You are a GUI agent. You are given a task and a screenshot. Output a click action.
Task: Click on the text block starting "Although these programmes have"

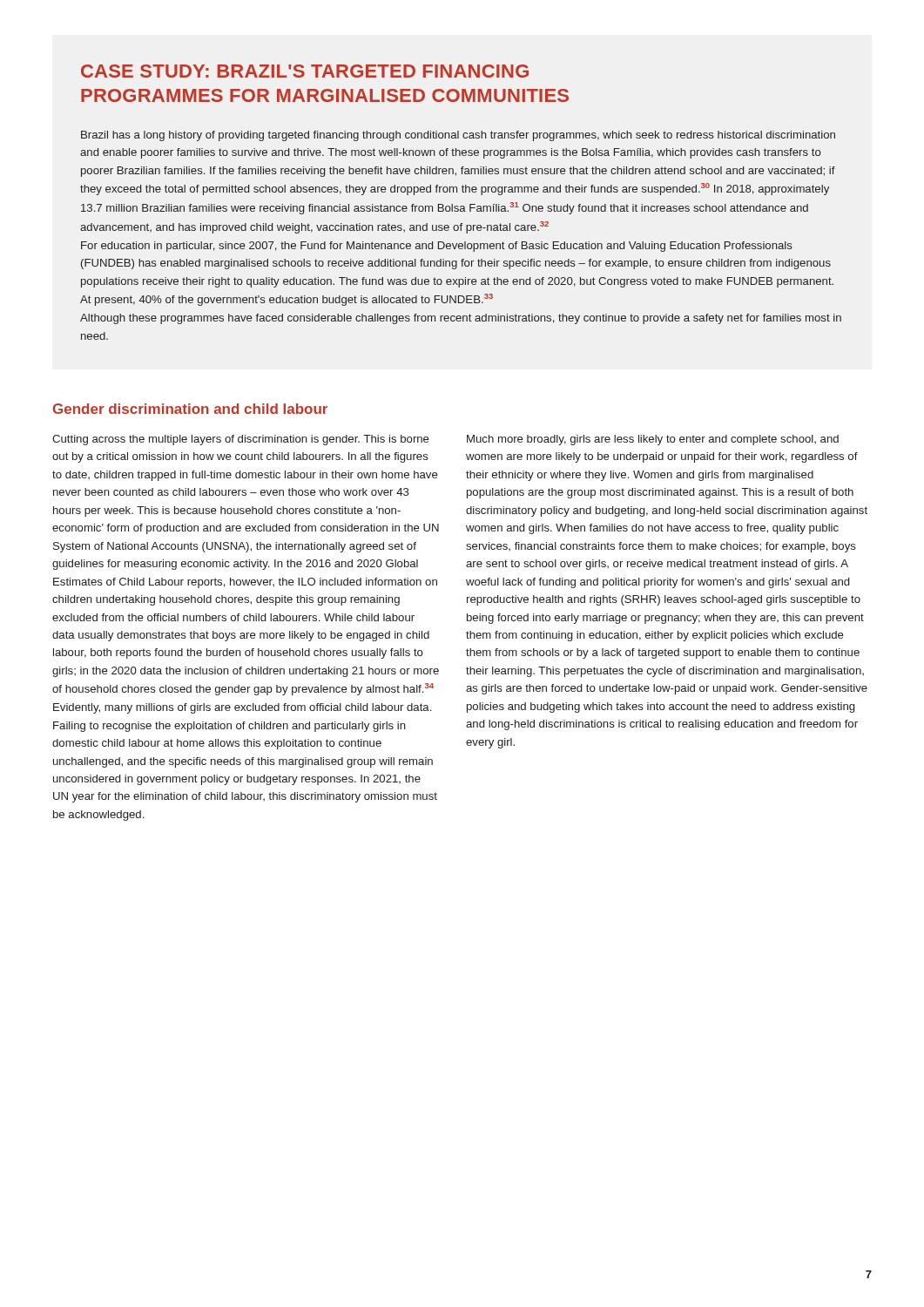click(462, 327)
